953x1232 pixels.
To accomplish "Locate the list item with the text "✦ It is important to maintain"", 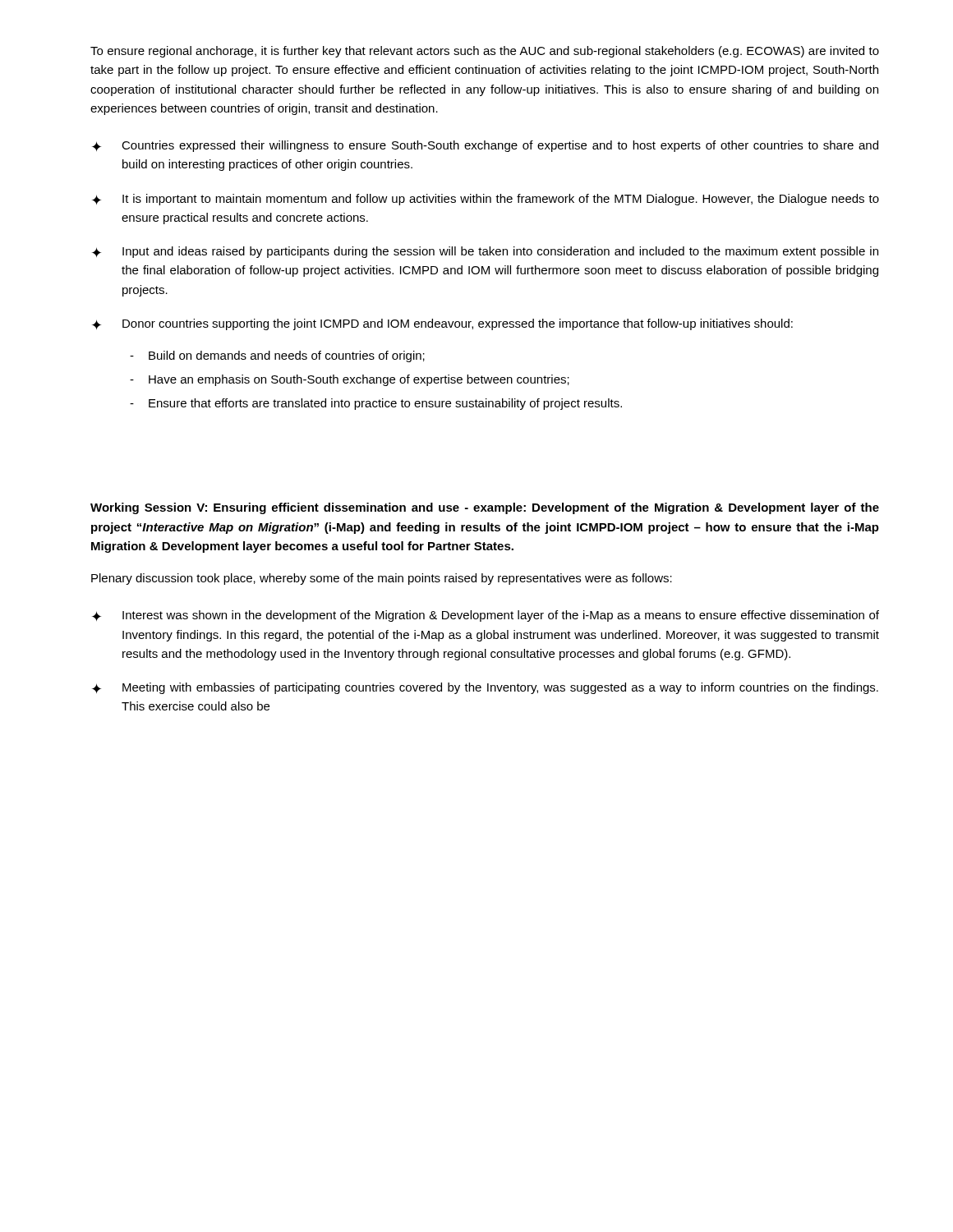I will tap(485, 208).
